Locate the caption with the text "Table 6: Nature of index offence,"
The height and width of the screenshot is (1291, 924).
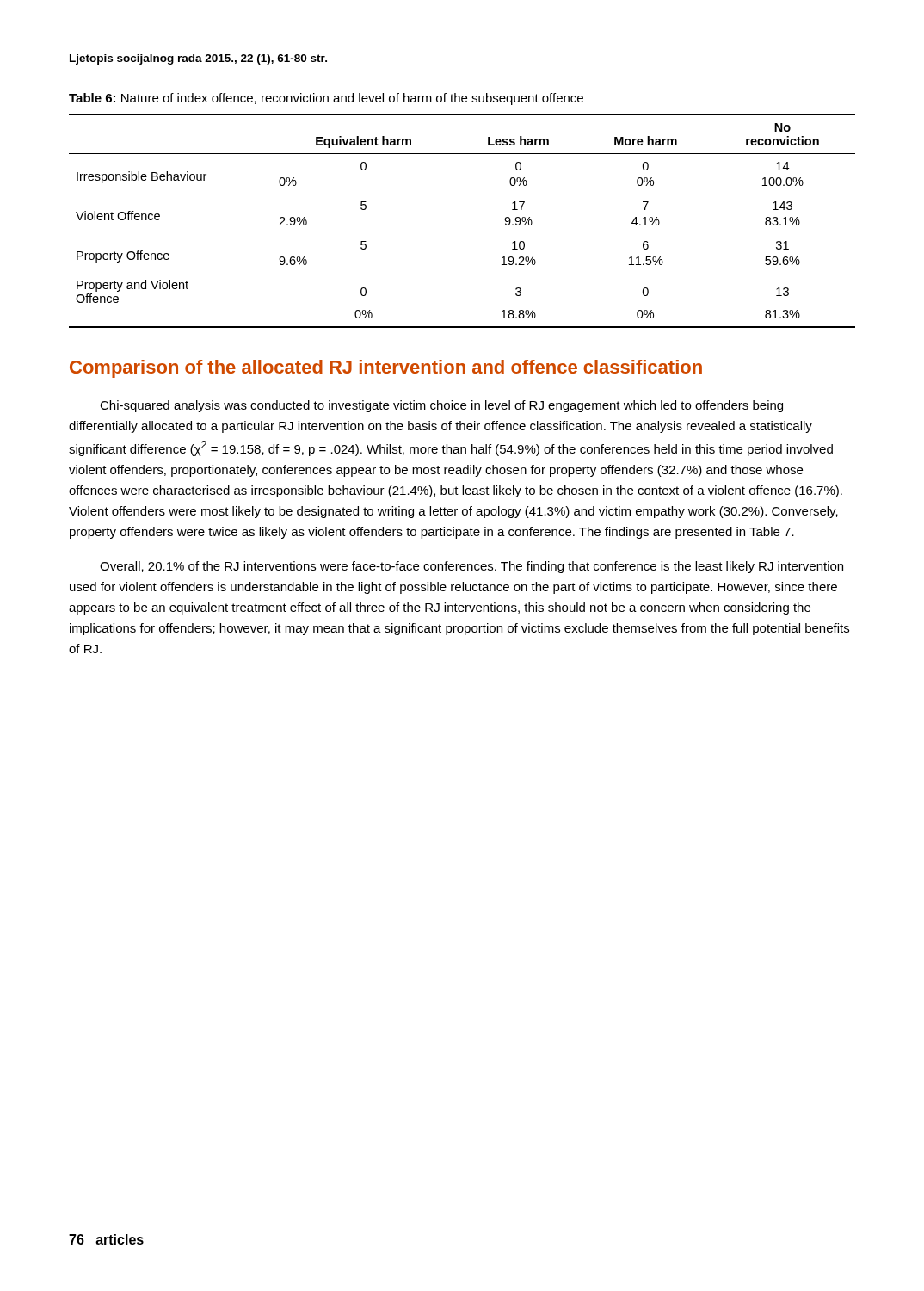pyautogui.click(x=326, y=98)
